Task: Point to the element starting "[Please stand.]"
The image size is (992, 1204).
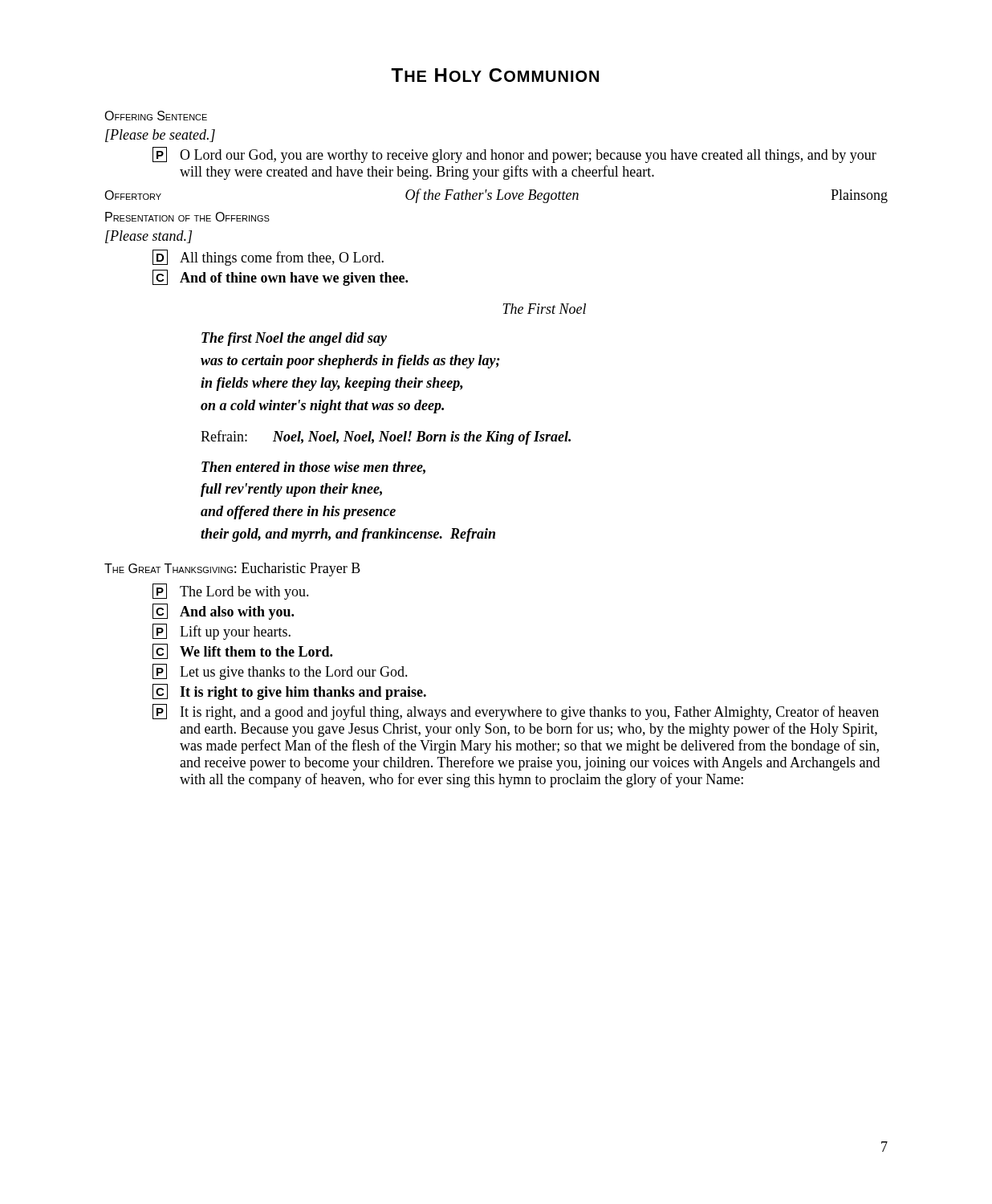Action: click(x=149, y=236)
